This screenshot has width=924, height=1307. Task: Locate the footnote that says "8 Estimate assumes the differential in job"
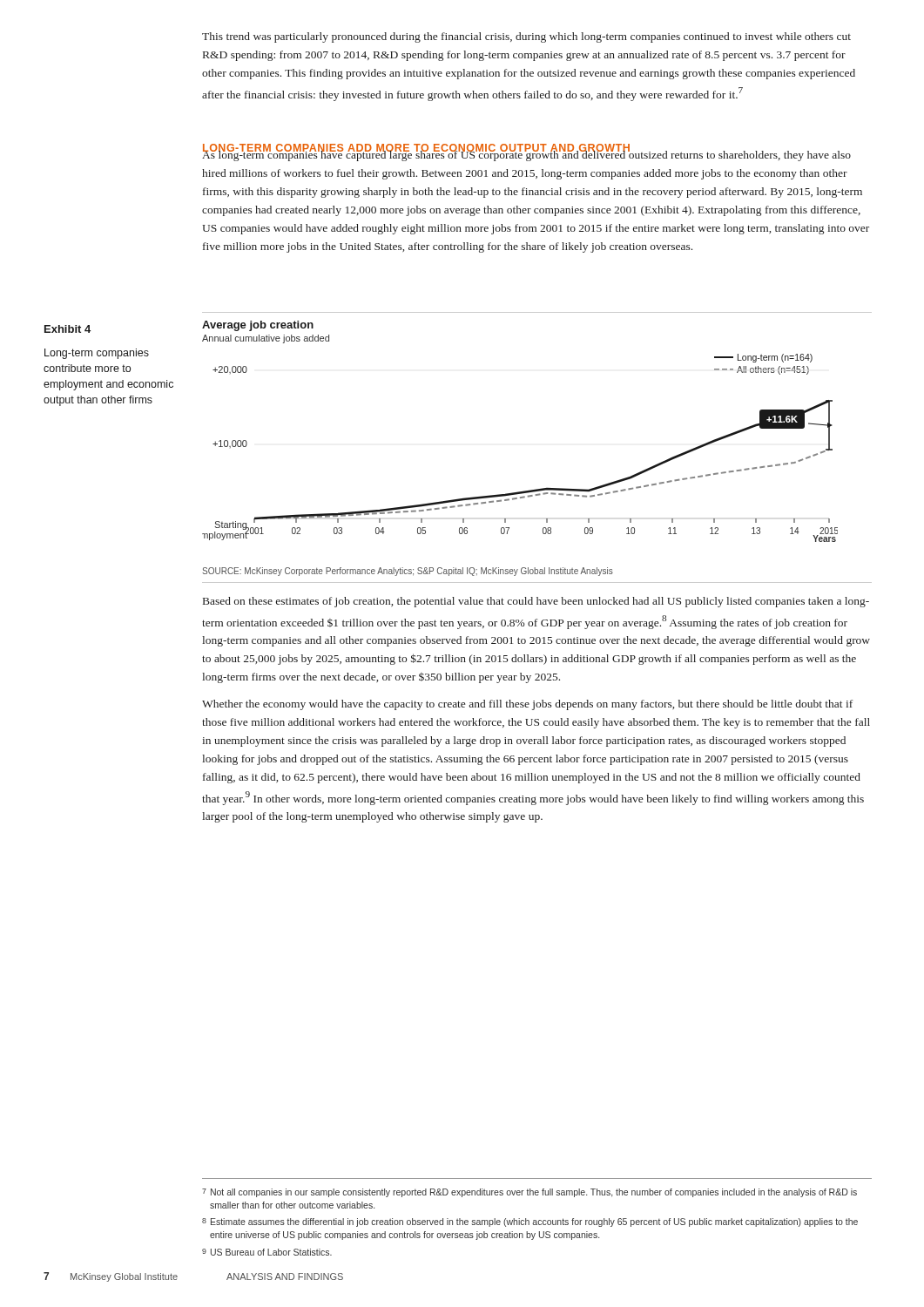tap(537, 1229)
